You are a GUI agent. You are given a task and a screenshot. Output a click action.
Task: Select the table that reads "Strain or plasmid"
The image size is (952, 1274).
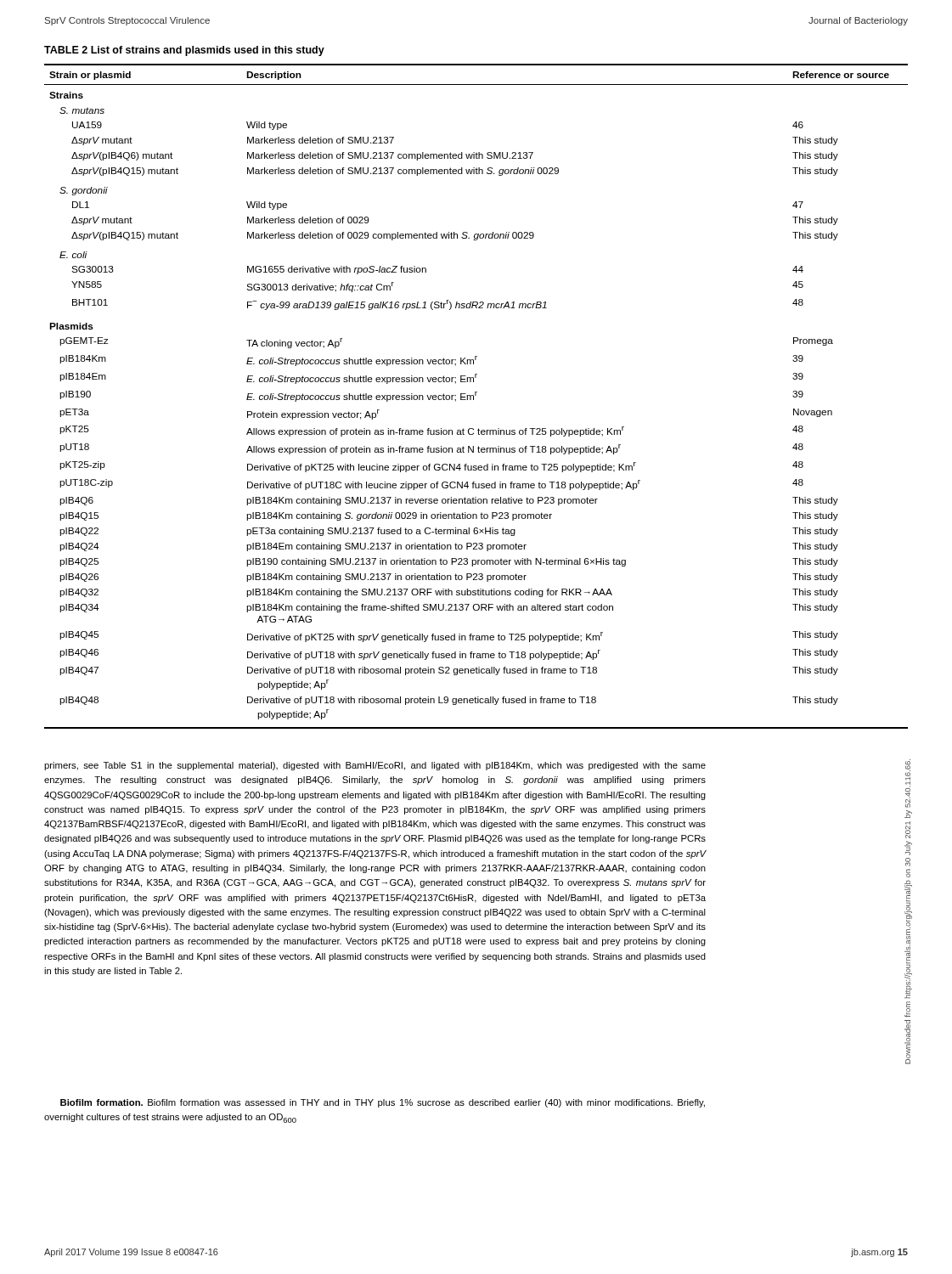pyautogui.click(x=476, y=396)
